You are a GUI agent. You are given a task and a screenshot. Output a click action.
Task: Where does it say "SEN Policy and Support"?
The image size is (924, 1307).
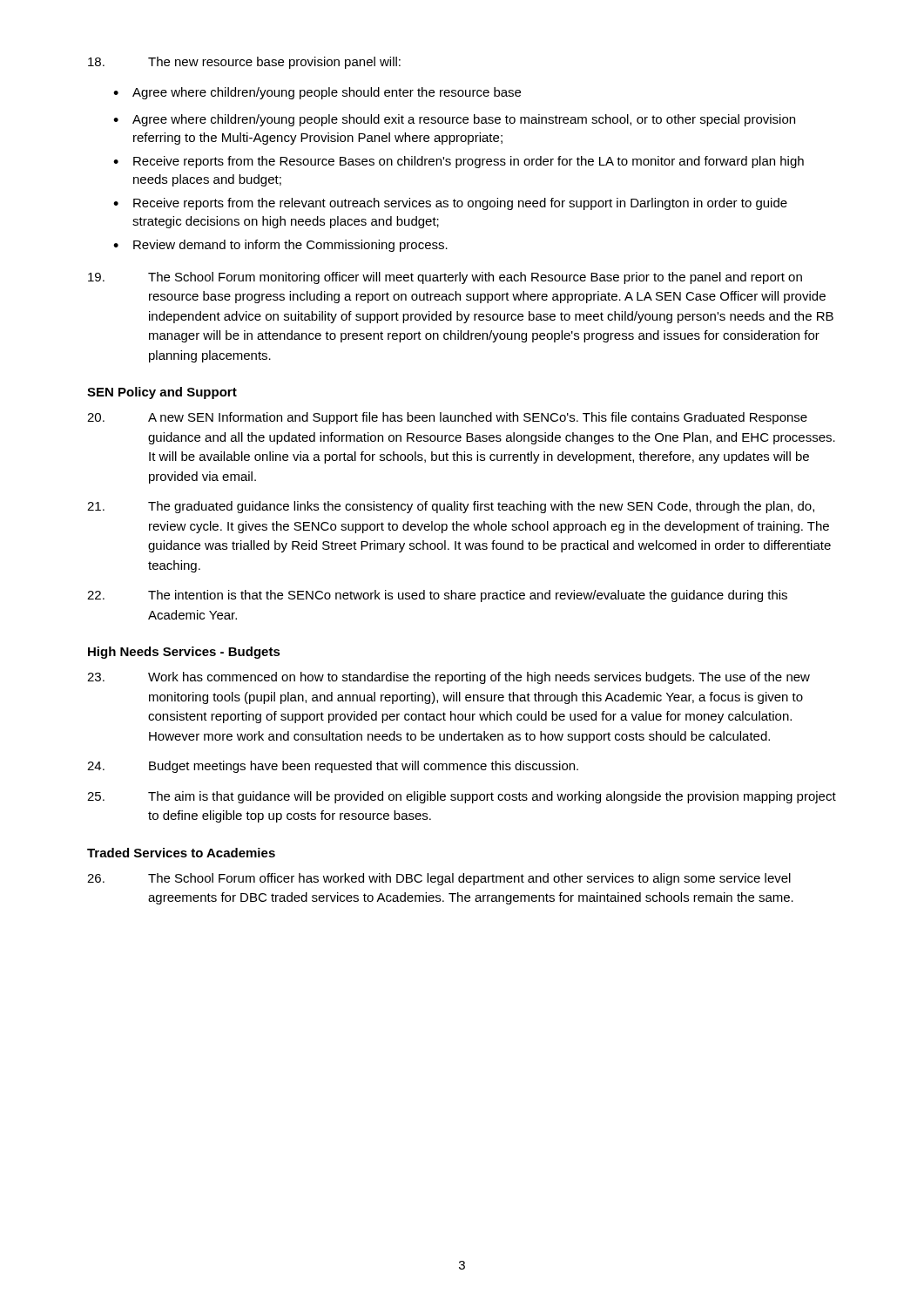tap(162, 392)
